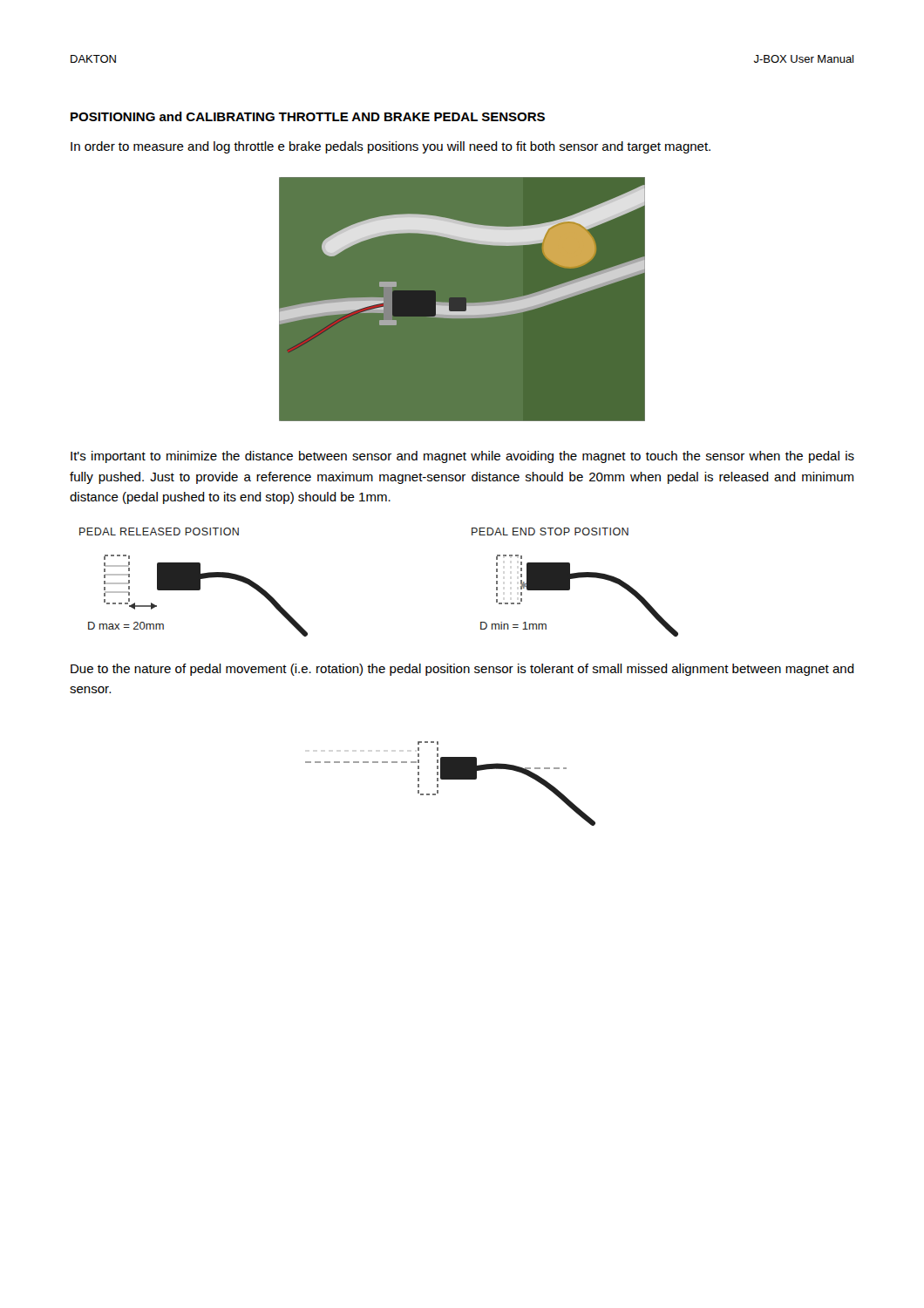Point to the text starting "In order to"
This screenshot has width=924, height=1308.
coord(391,146)
